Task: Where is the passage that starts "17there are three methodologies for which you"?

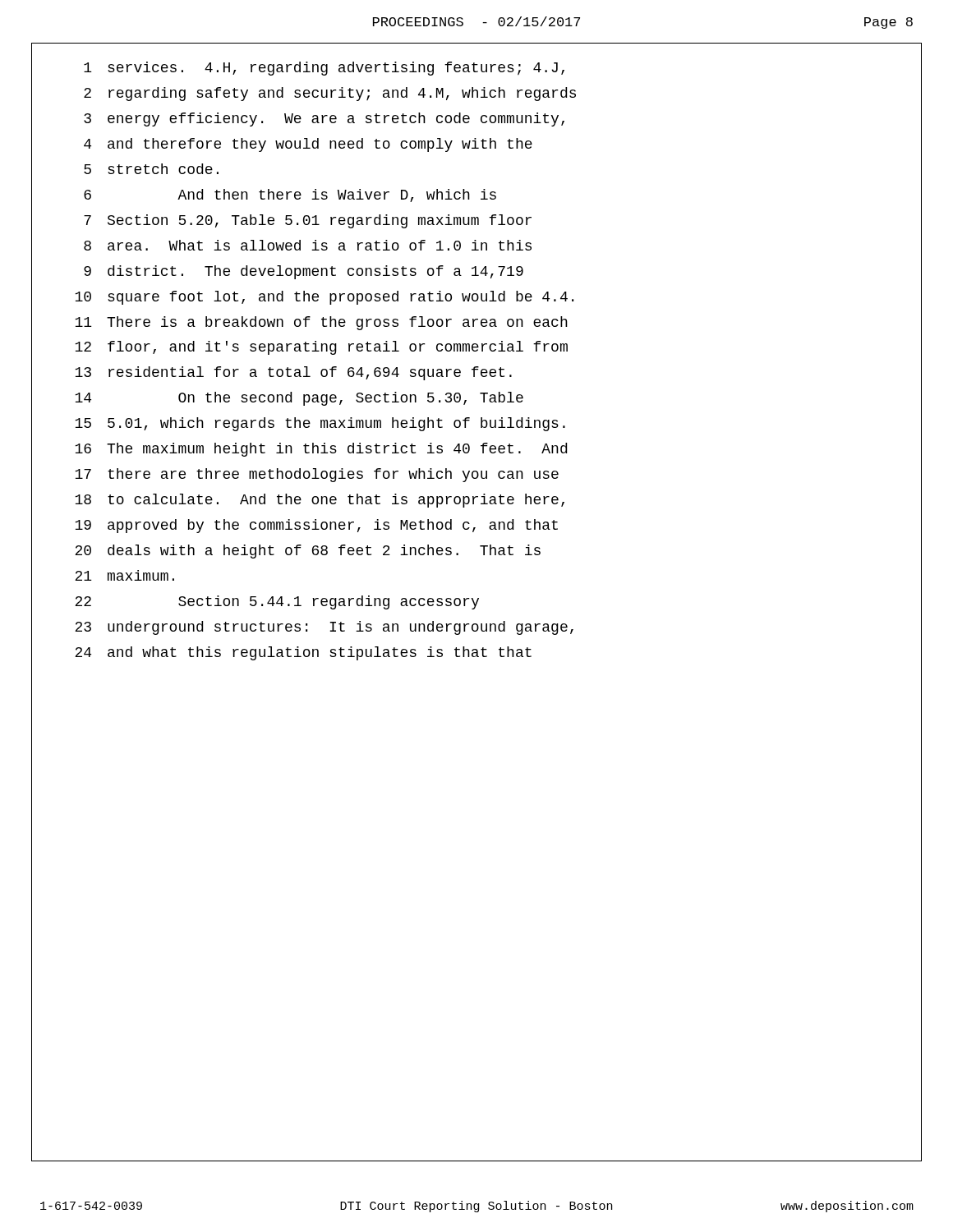Action: click(x=304, y=475)
